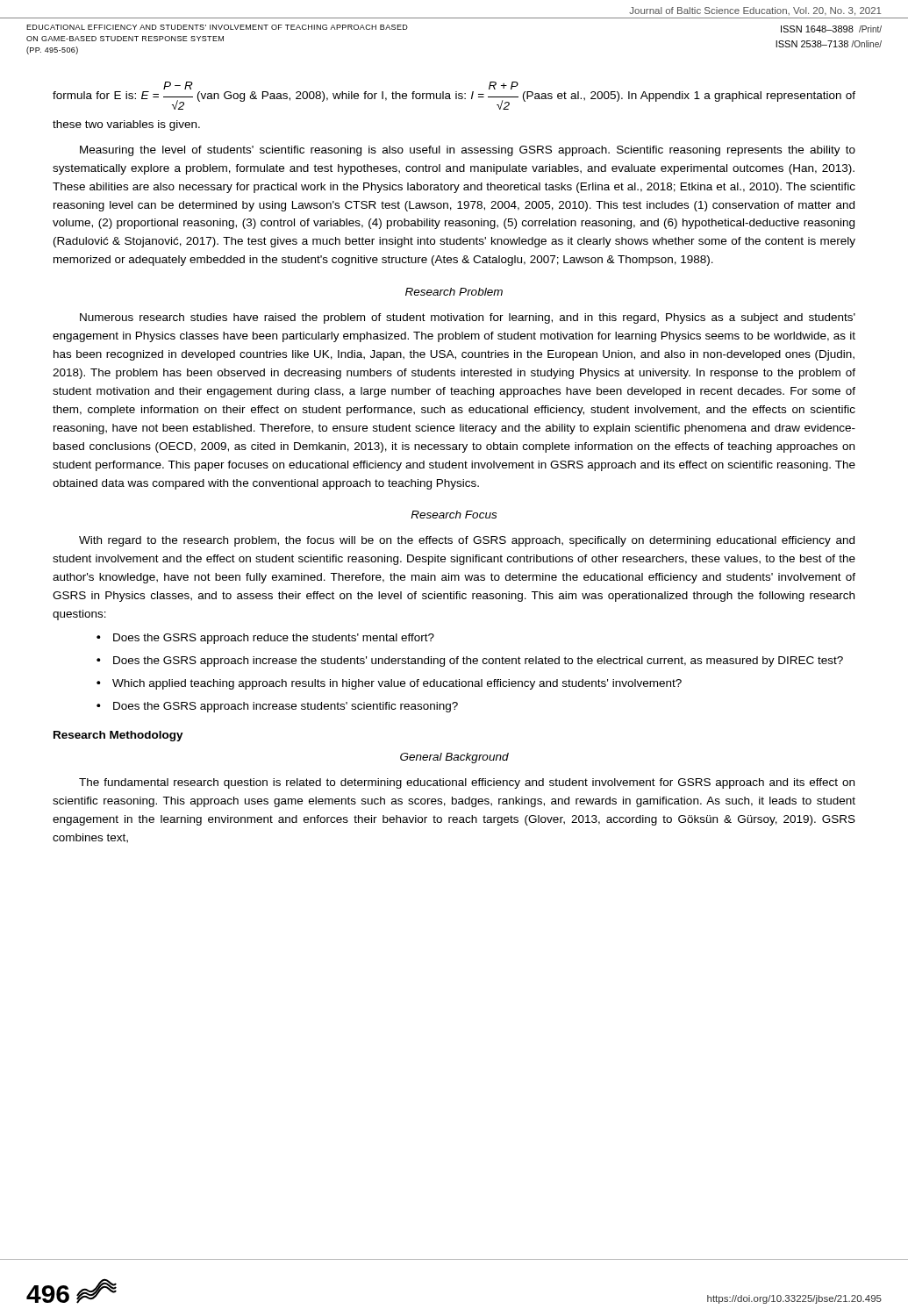The width and height of the screenshot is (908, 1316).
Task: Select the block starting "Research Methodology"
Action: point(118,735)
